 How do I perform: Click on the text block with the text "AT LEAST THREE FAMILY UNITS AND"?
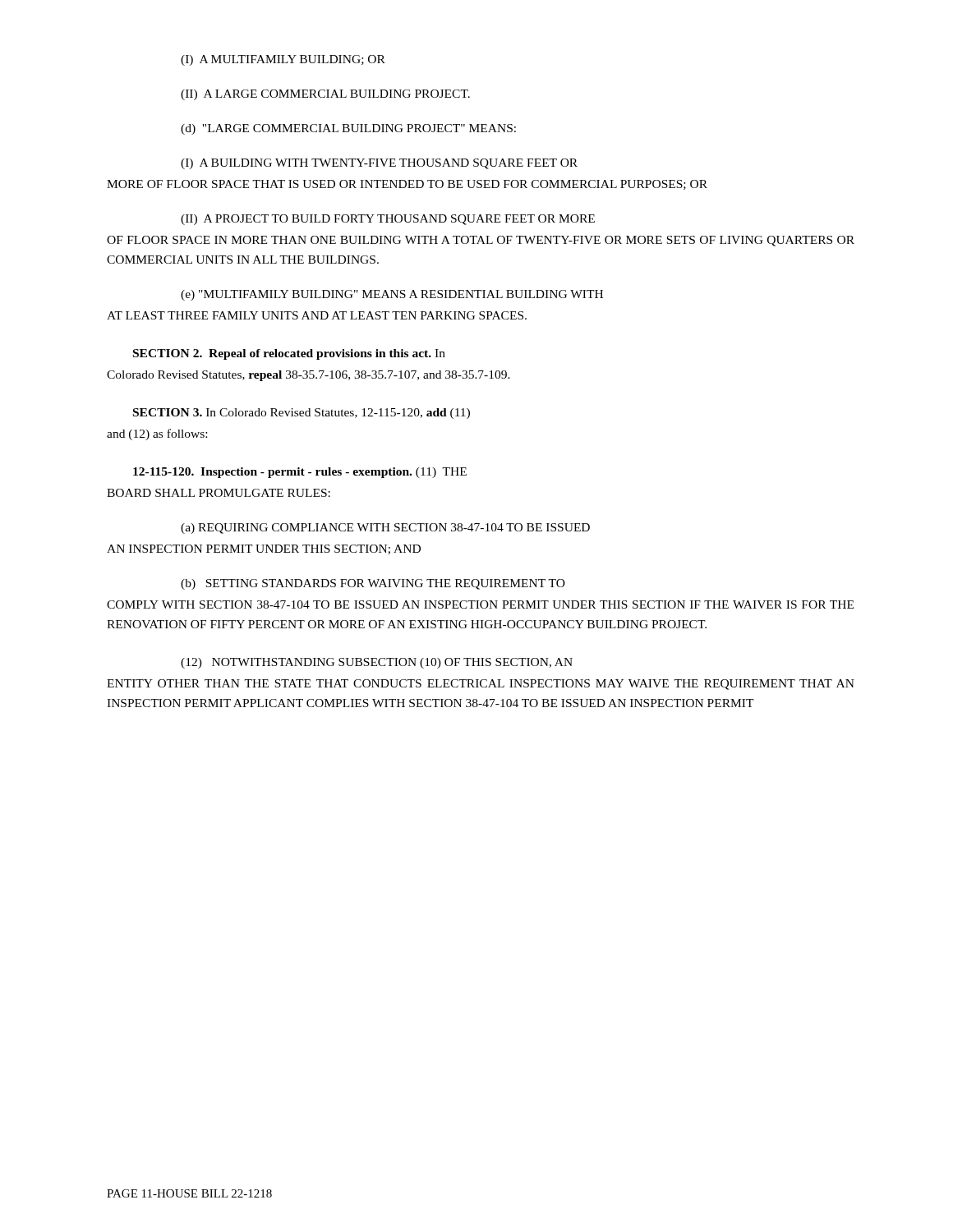[x=317, y=315]
